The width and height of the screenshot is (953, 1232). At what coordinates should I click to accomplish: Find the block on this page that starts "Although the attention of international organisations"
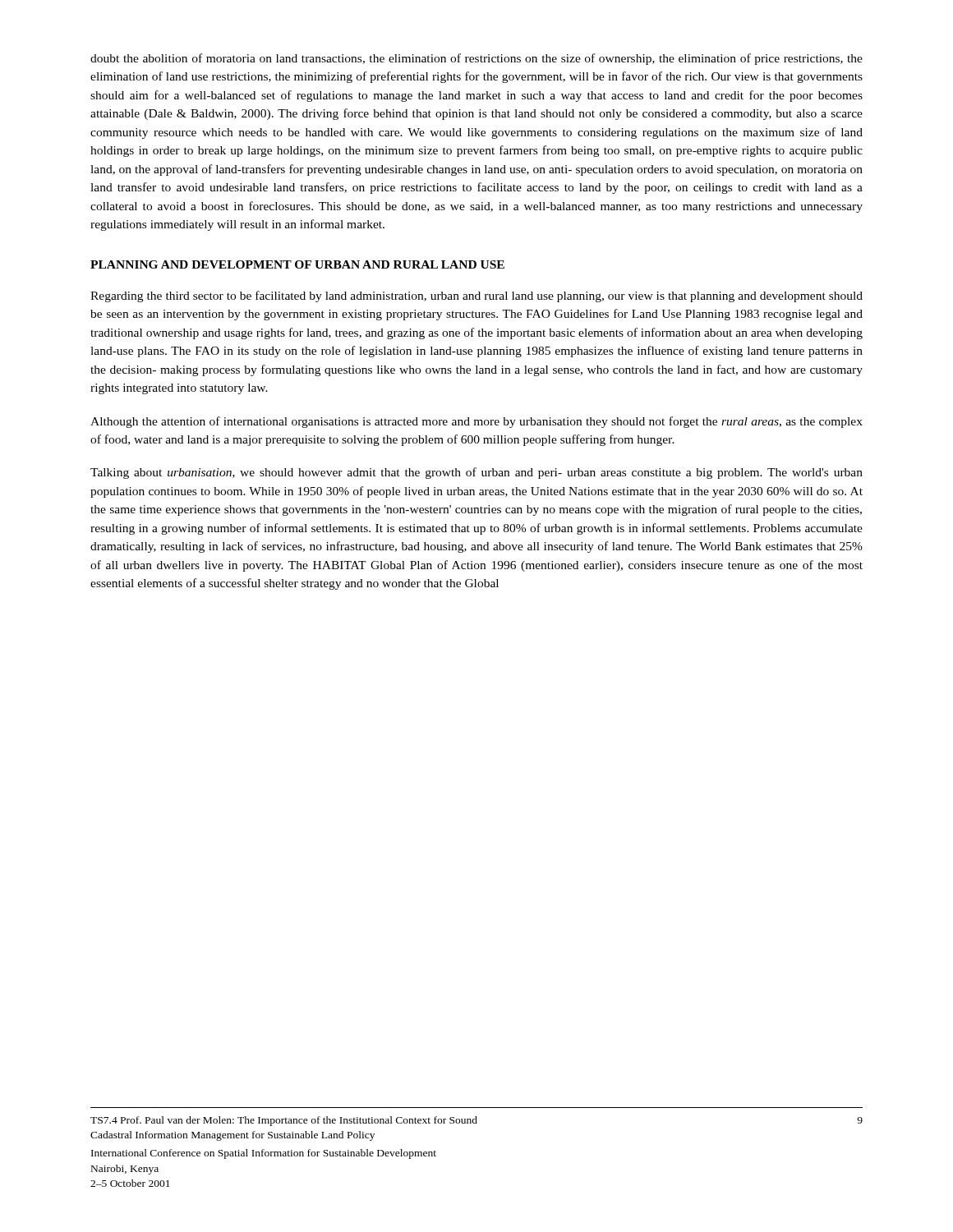(476, 430)
